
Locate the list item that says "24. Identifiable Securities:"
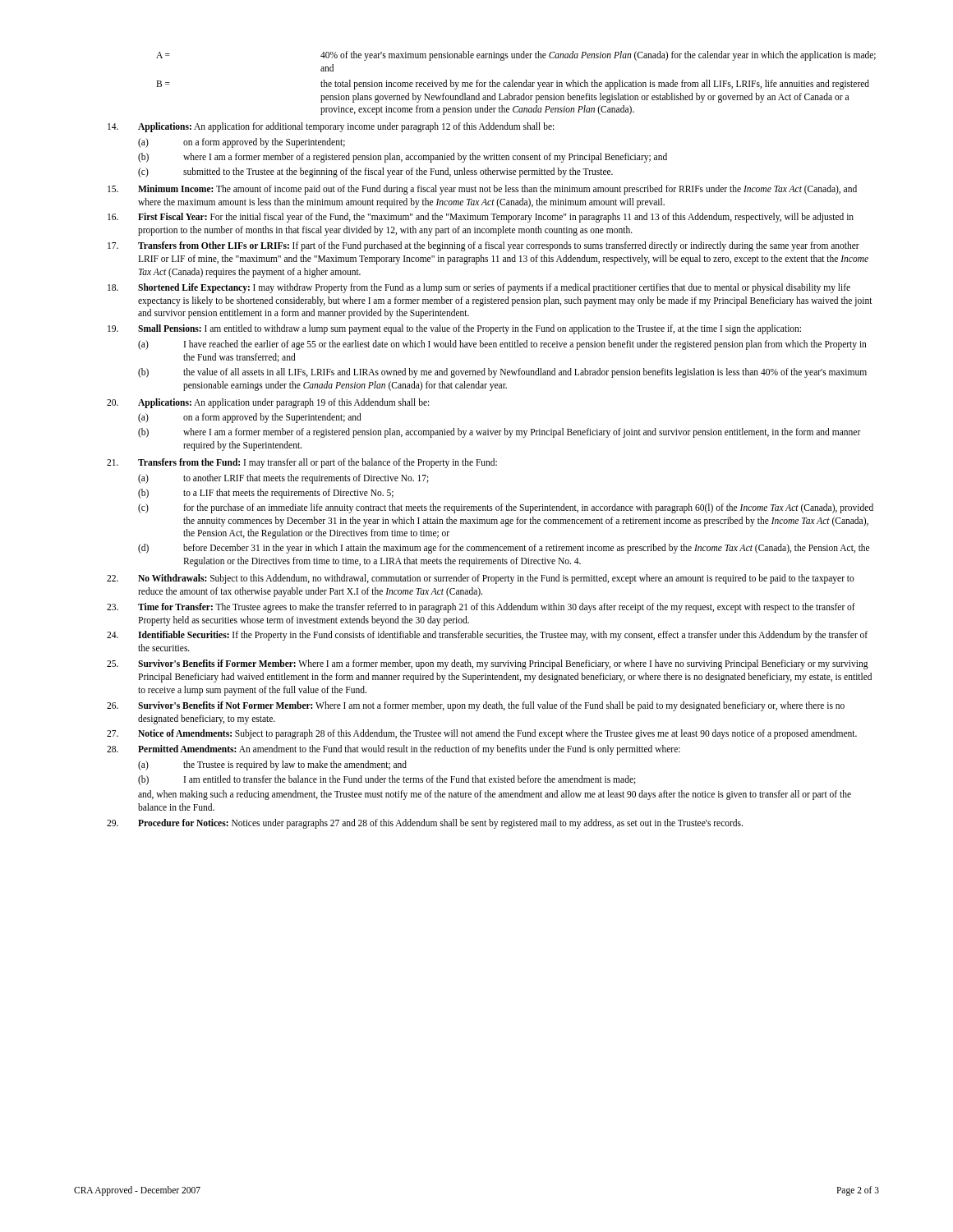tap(493, 642)
